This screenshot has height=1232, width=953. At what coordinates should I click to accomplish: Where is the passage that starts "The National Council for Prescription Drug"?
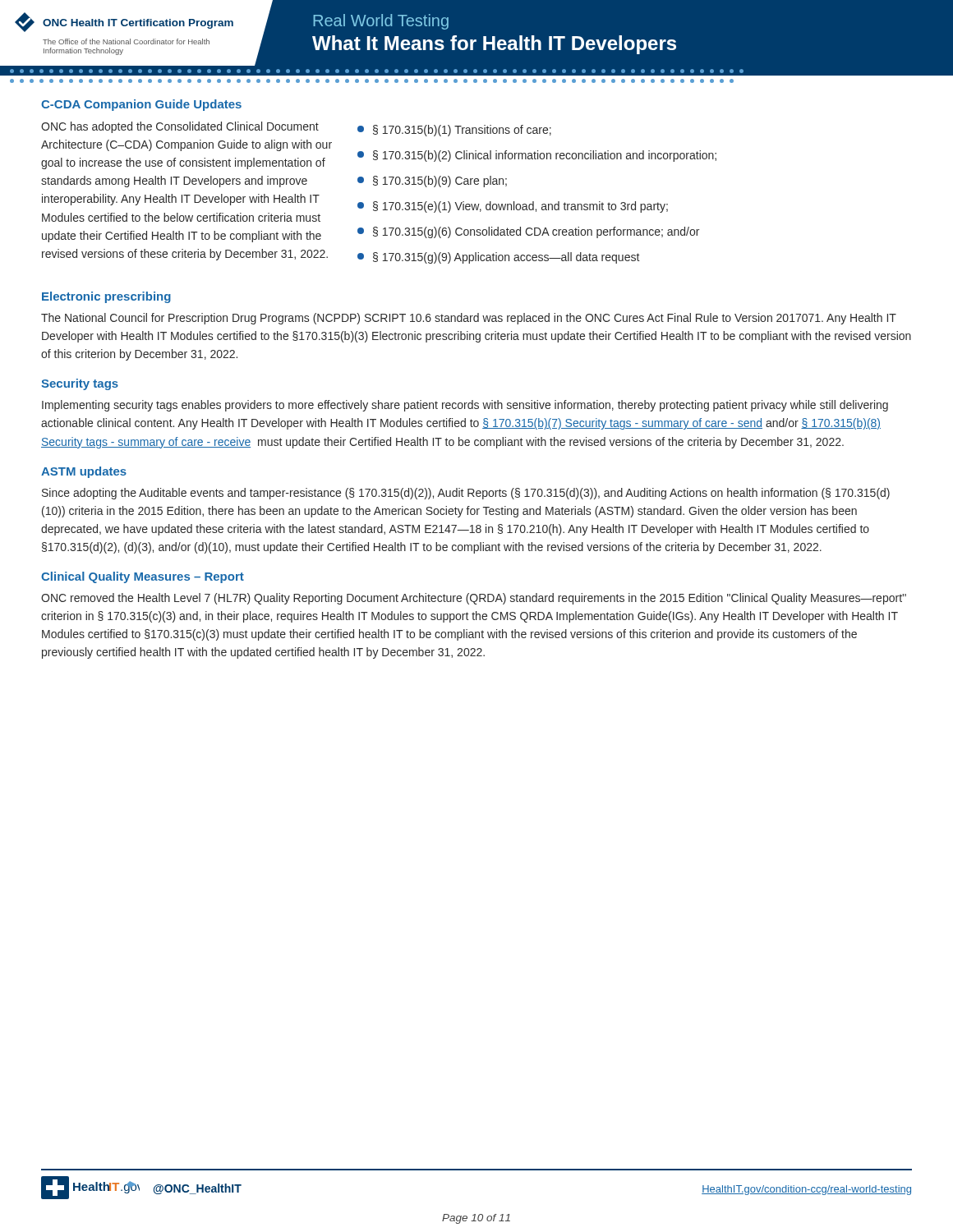pyautogui.click(x=476, y=336)
